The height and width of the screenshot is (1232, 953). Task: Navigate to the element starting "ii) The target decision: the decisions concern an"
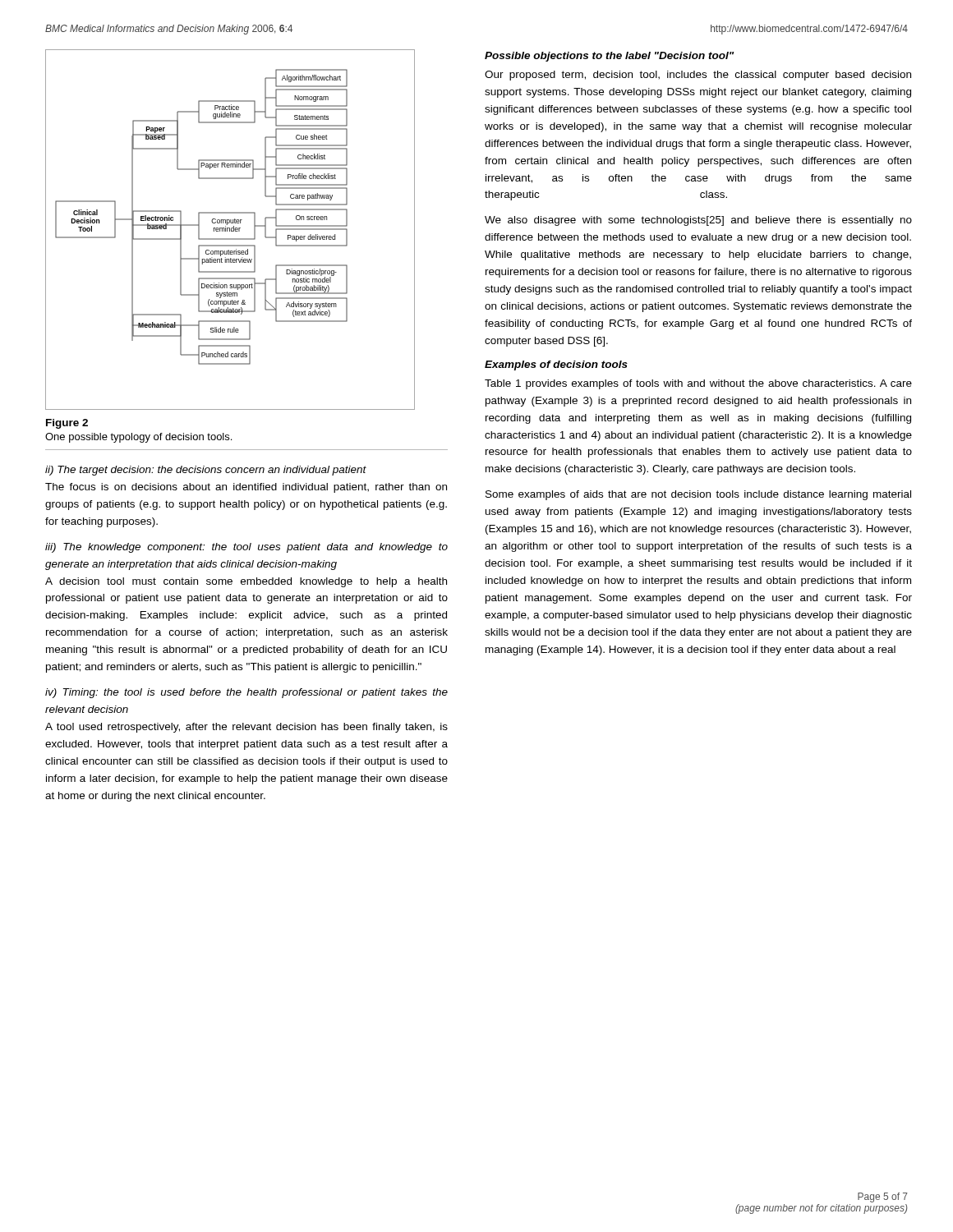click(x=246, y=495)
